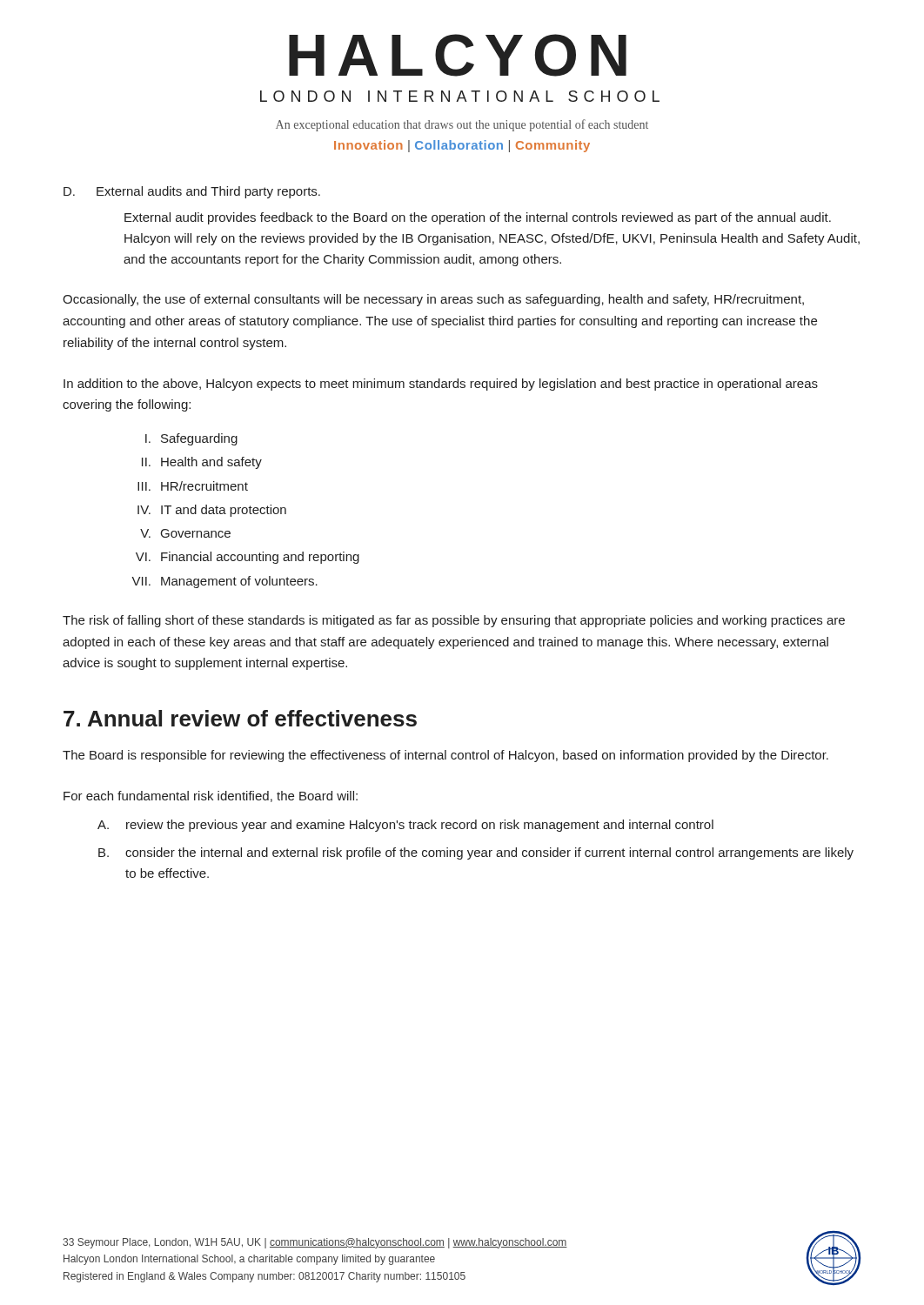
Task: Select the element starting "In addition to the above, Halcyon expects"
Action: point(440,394)
